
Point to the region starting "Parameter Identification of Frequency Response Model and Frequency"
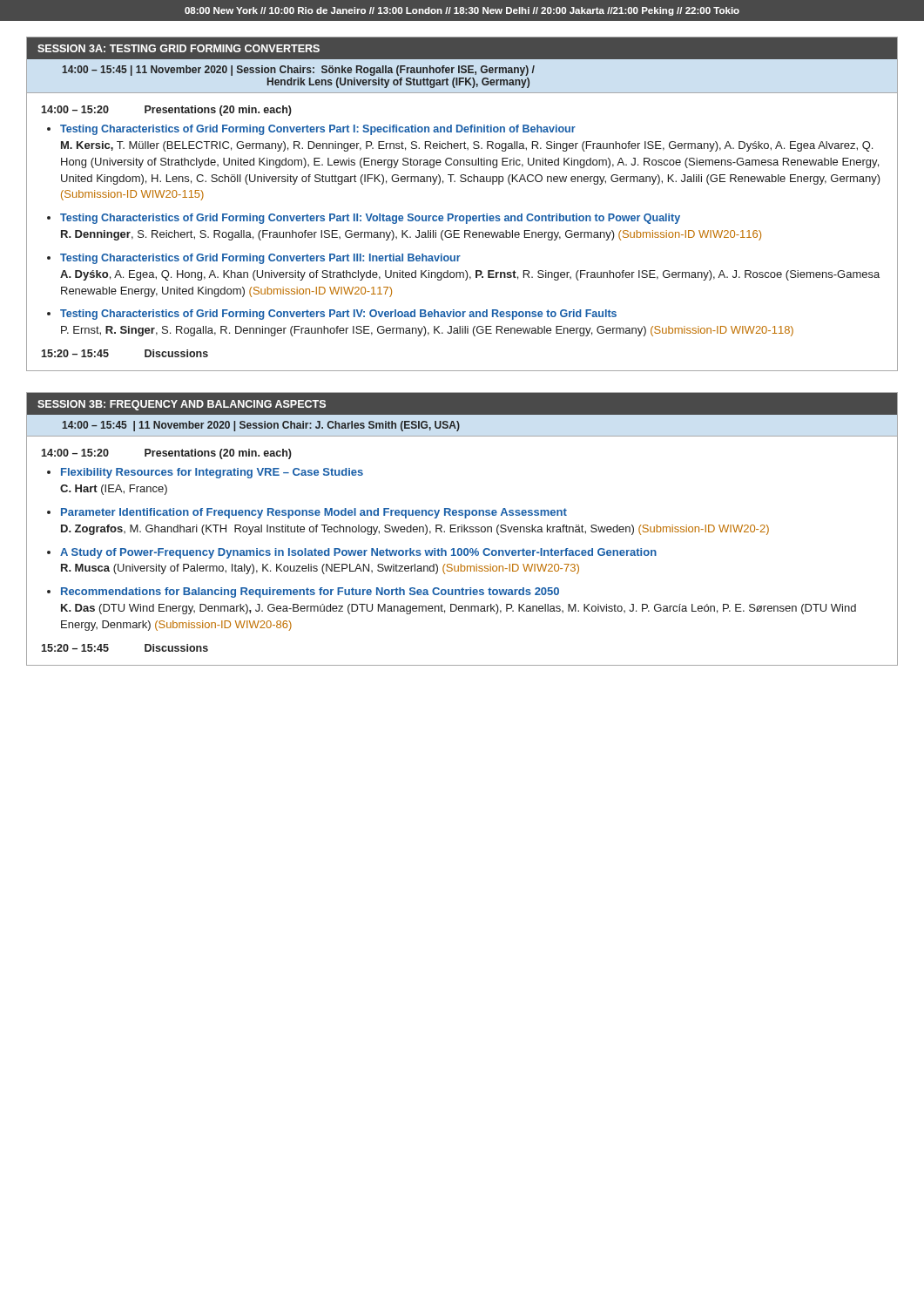pos(415,520)
